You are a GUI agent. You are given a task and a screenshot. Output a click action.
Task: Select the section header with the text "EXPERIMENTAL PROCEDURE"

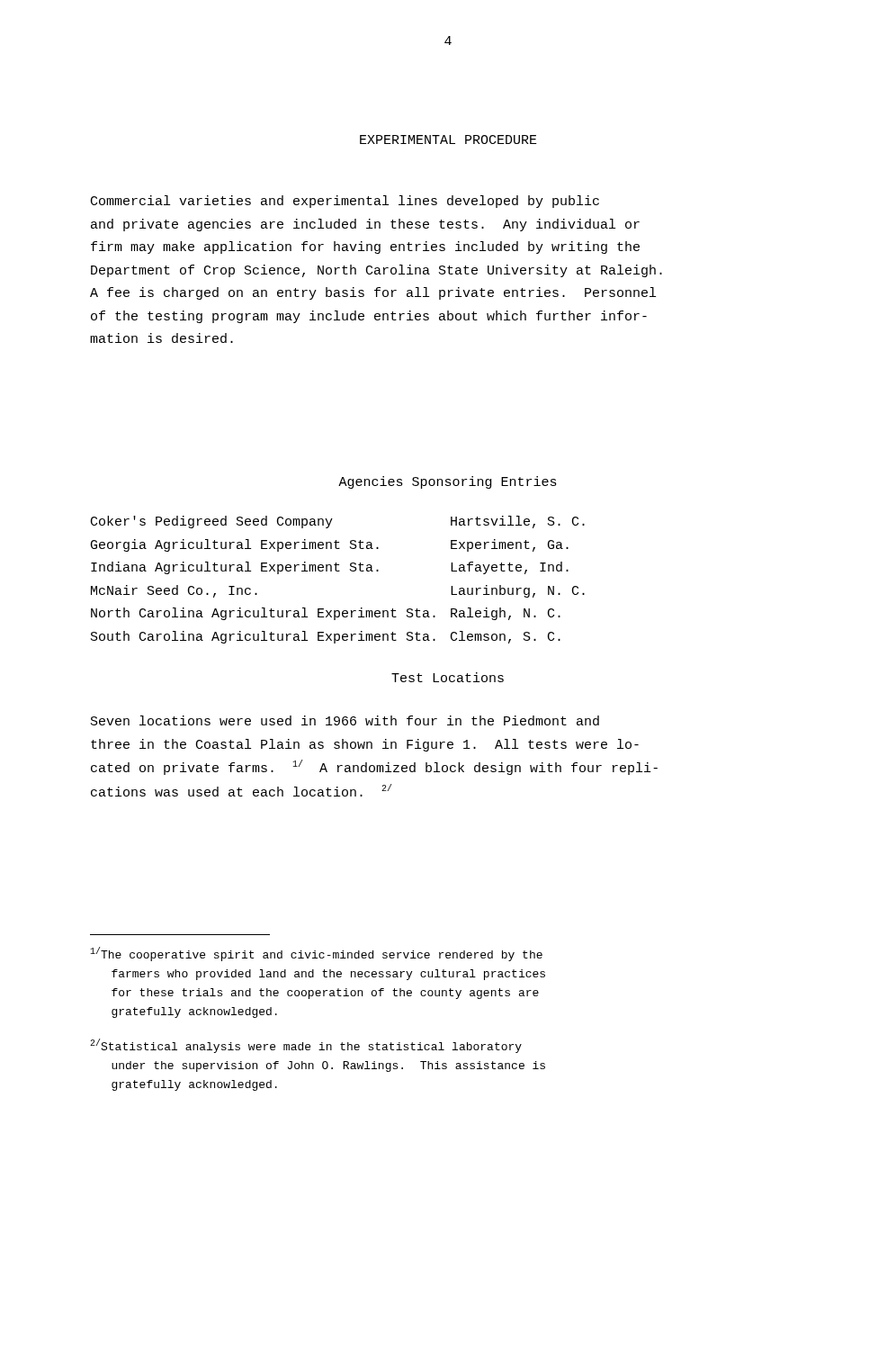pos(448,141)
